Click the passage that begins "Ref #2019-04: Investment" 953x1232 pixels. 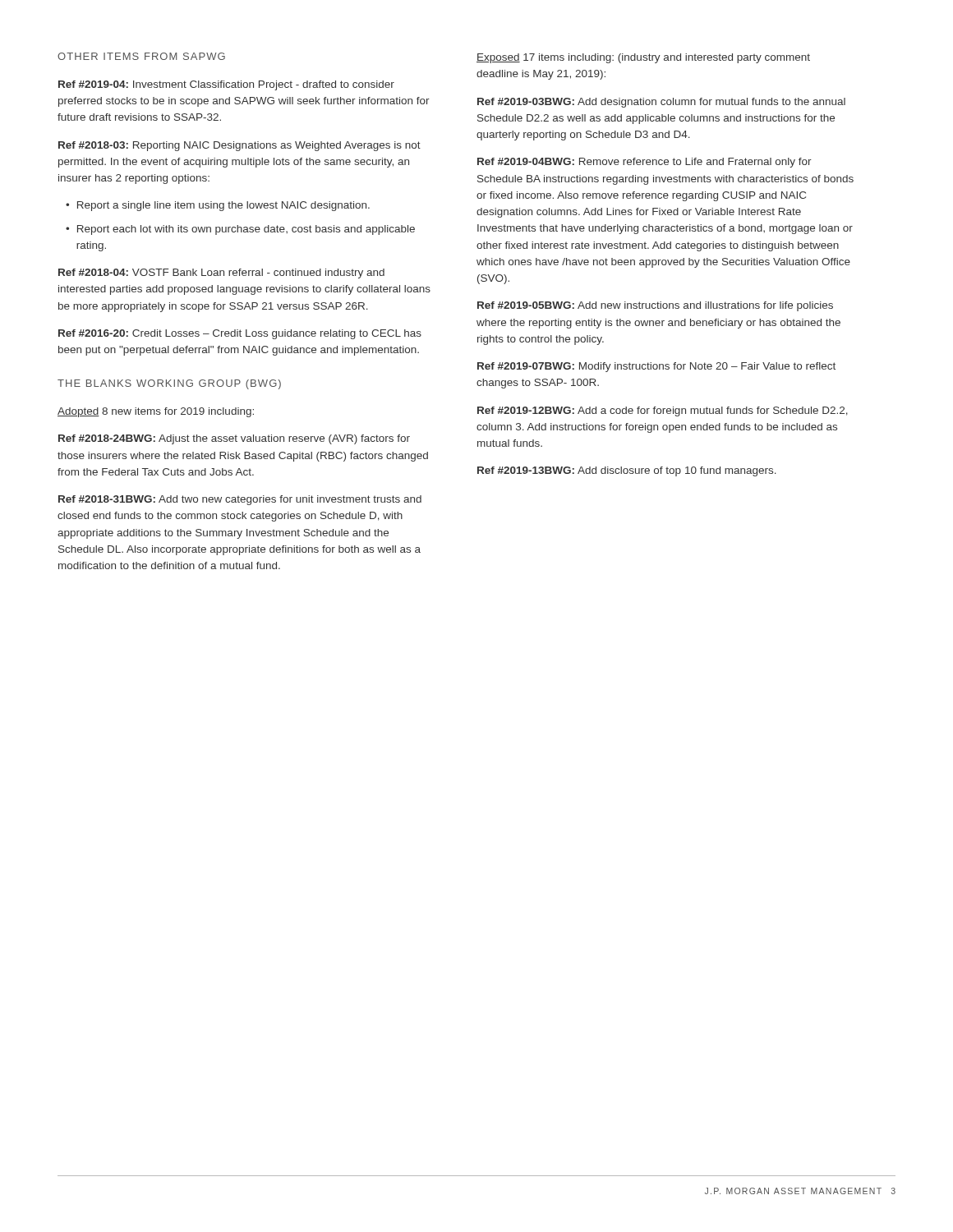(243, 101)
